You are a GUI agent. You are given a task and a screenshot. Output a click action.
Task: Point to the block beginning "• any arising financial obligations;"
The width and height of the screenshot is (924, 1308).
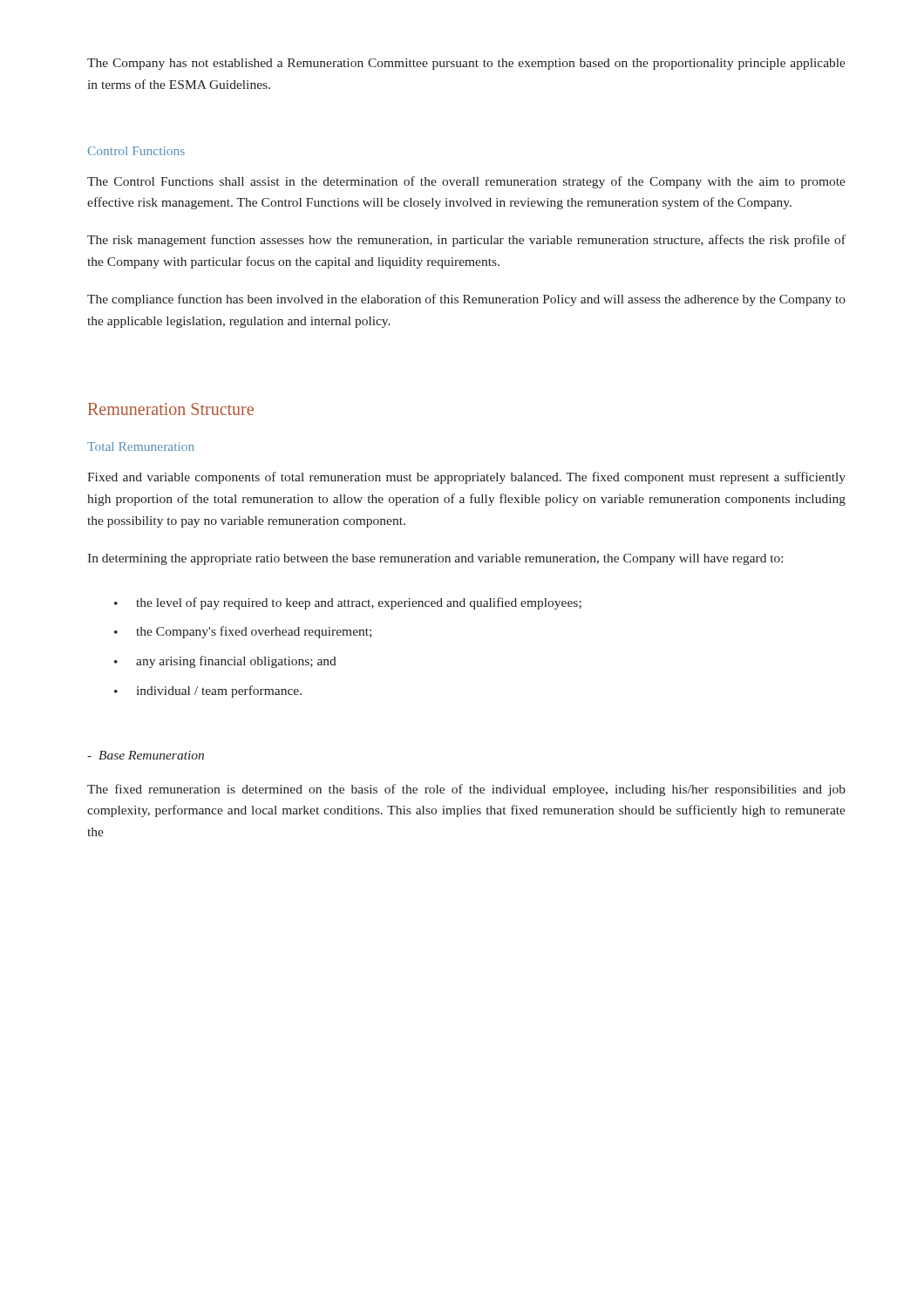pyautogui.click(x=225, y=662)
